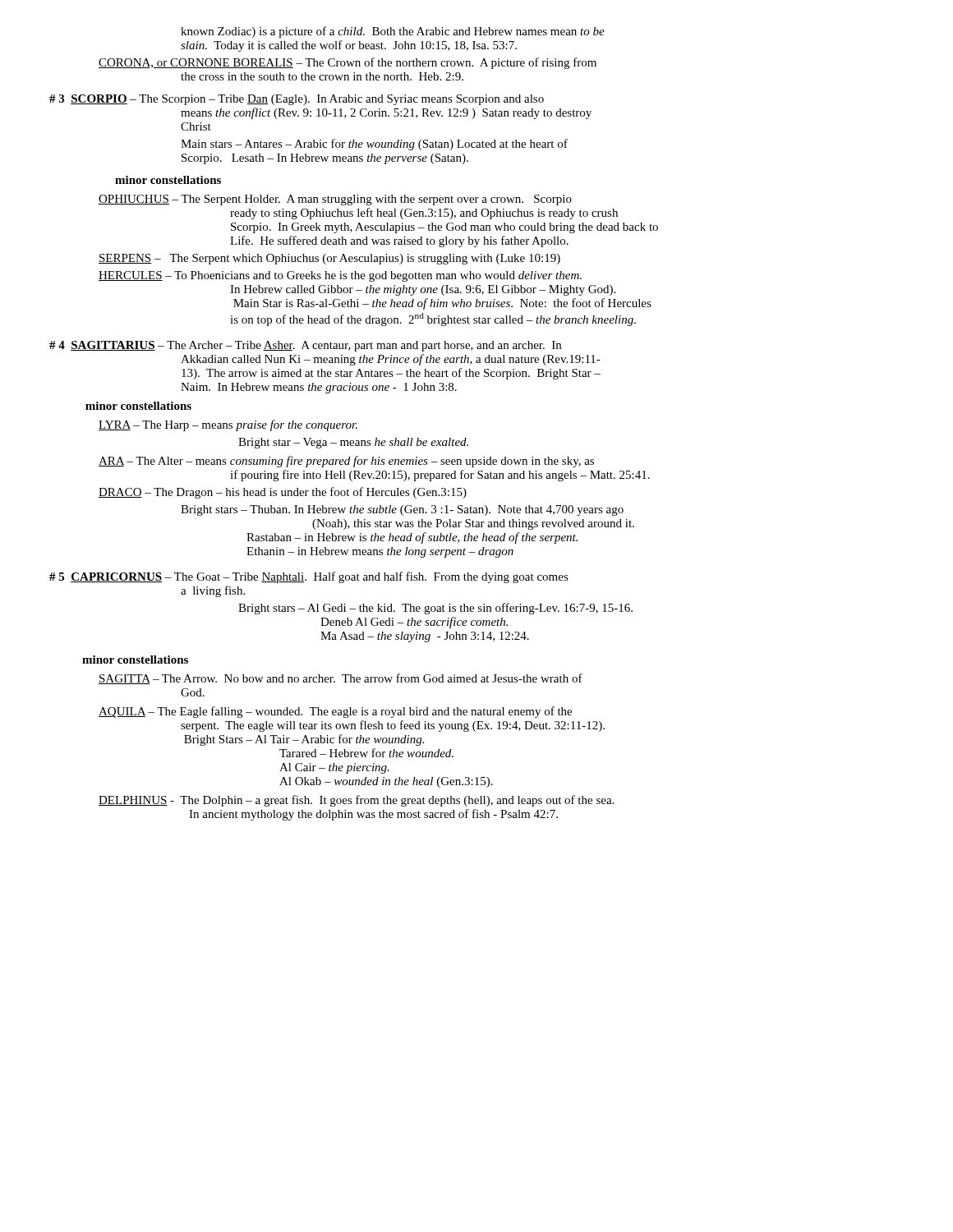Click on the block starting "known Zodiac) is a picture of a child."
Image resolution: width=953 pixels, height=1232 pixels.
(393, 38)
